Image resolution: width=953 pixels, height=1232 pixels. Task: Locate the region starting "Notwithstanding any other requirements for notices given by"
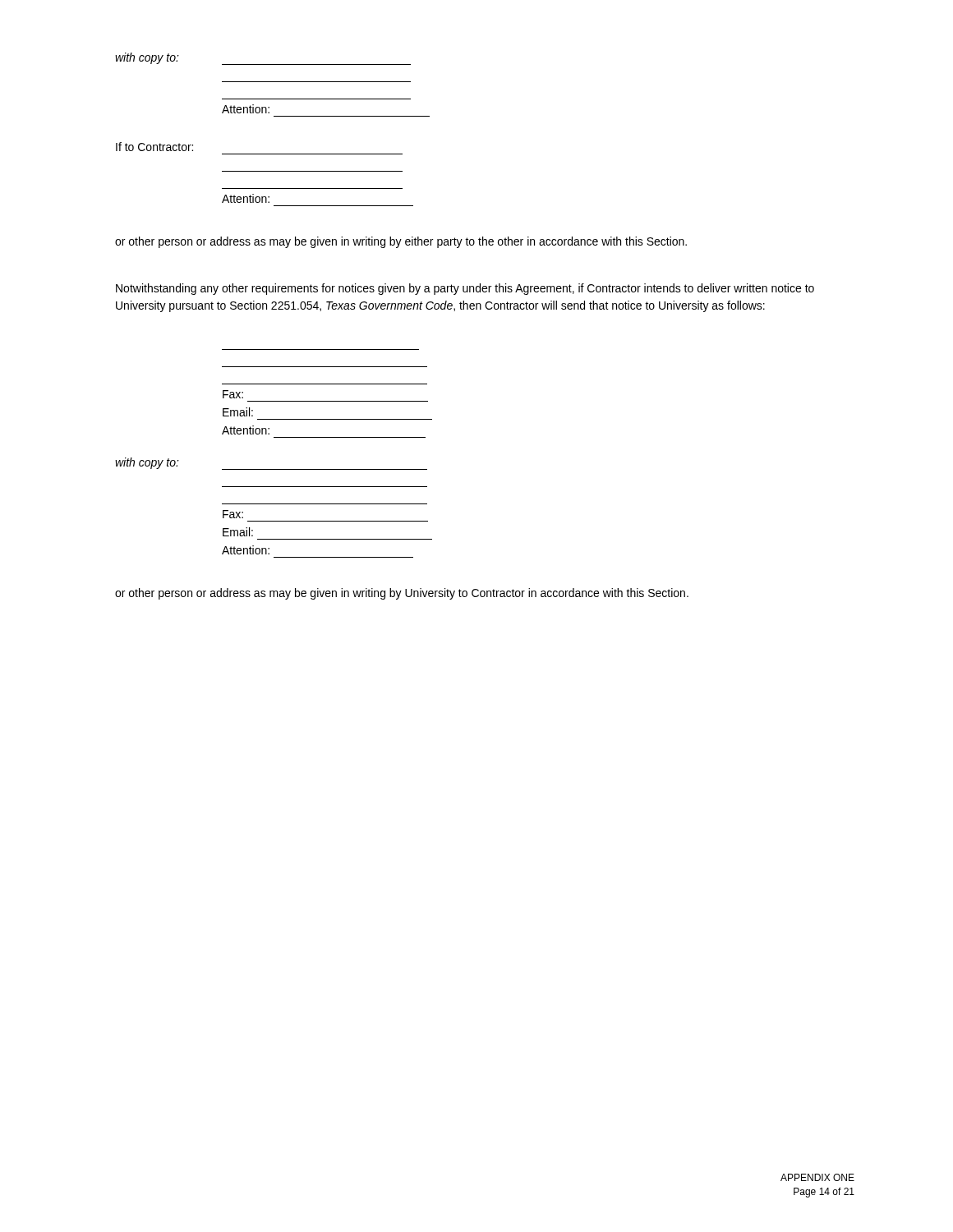[485, 297]
